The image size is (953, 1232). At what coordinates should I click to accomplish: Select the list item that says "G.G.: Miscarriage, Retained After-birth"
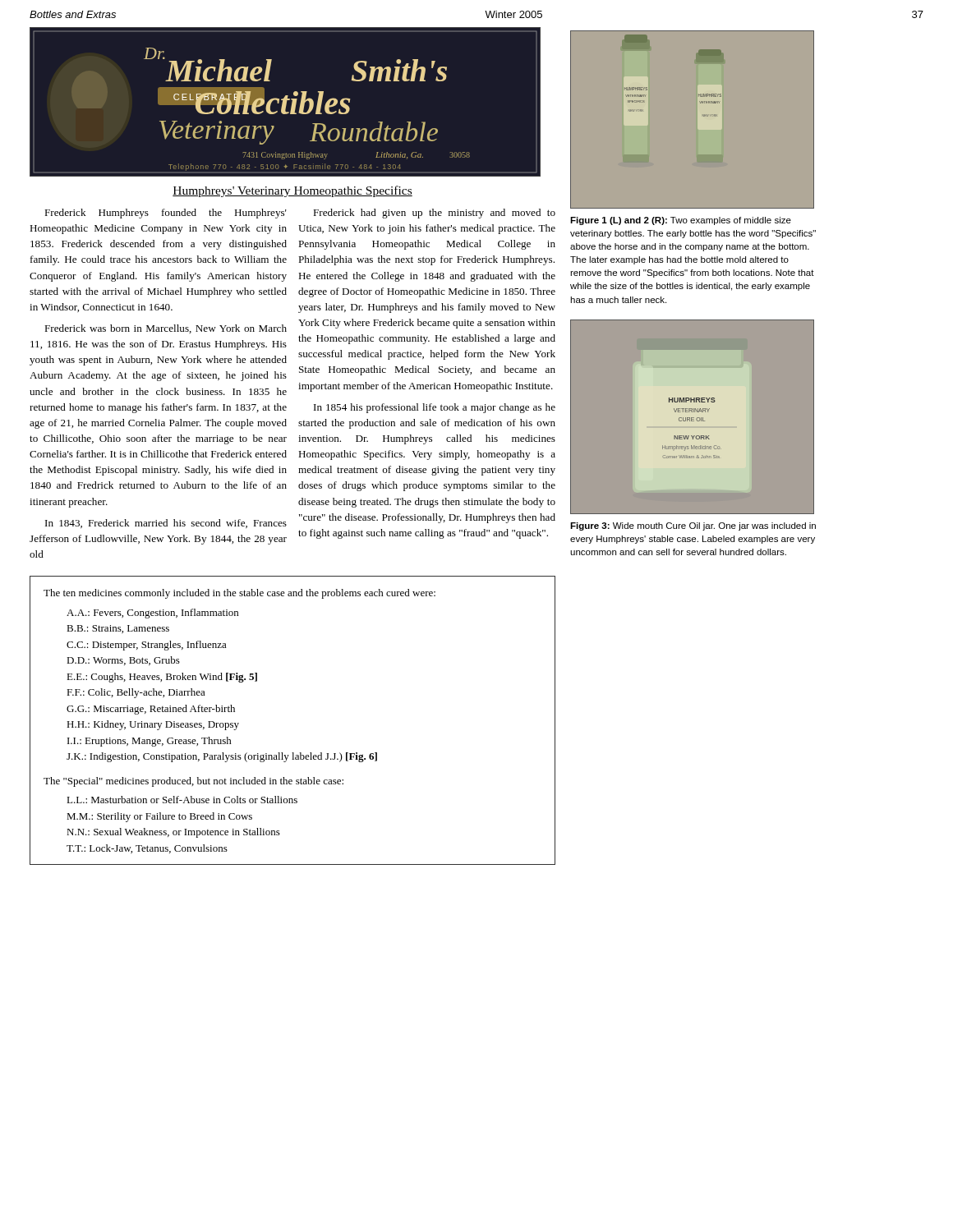point(151,708)
